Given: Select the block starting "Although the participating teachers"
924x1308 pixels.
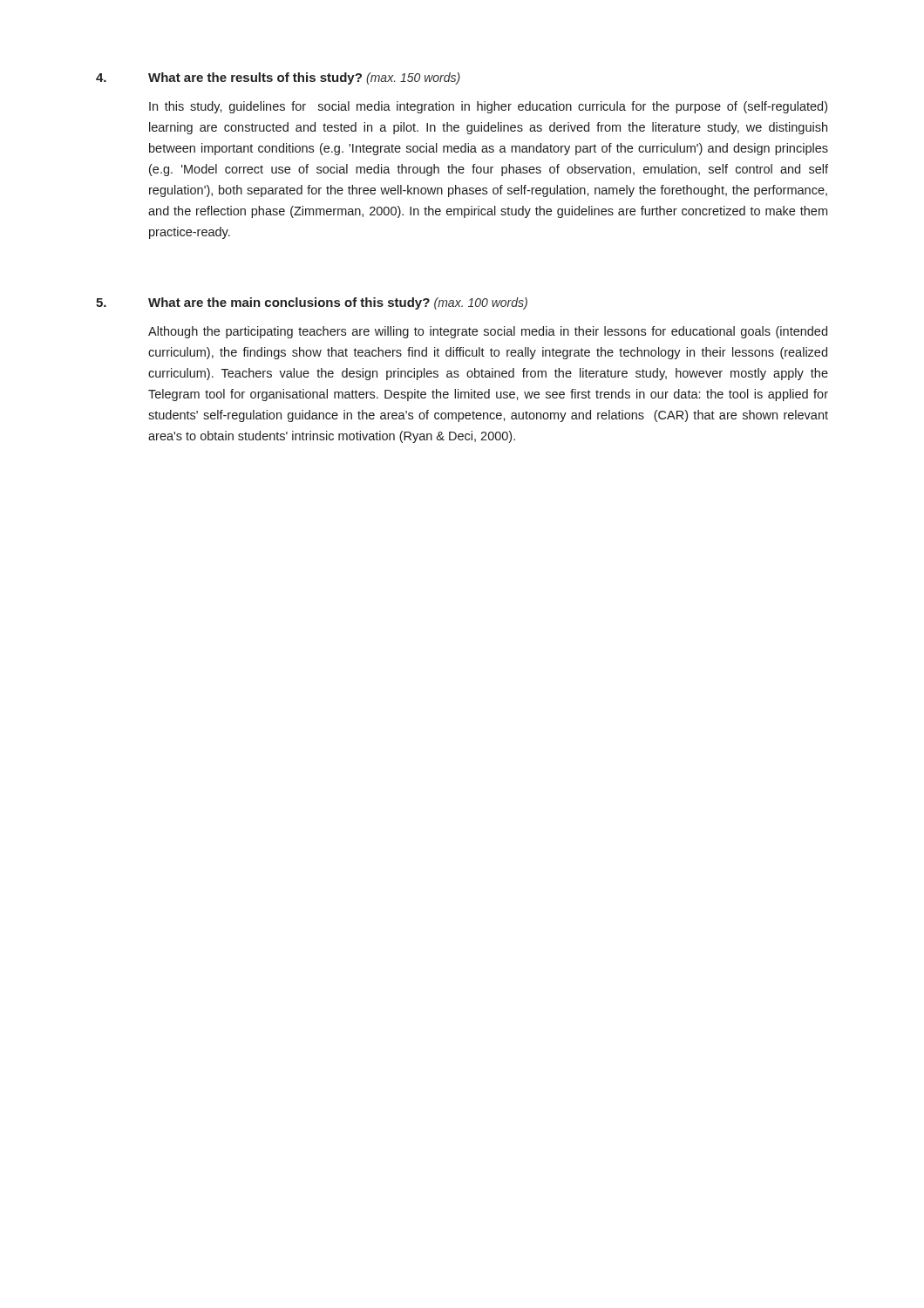Looking at the screenshot, I should coord(488,384).
